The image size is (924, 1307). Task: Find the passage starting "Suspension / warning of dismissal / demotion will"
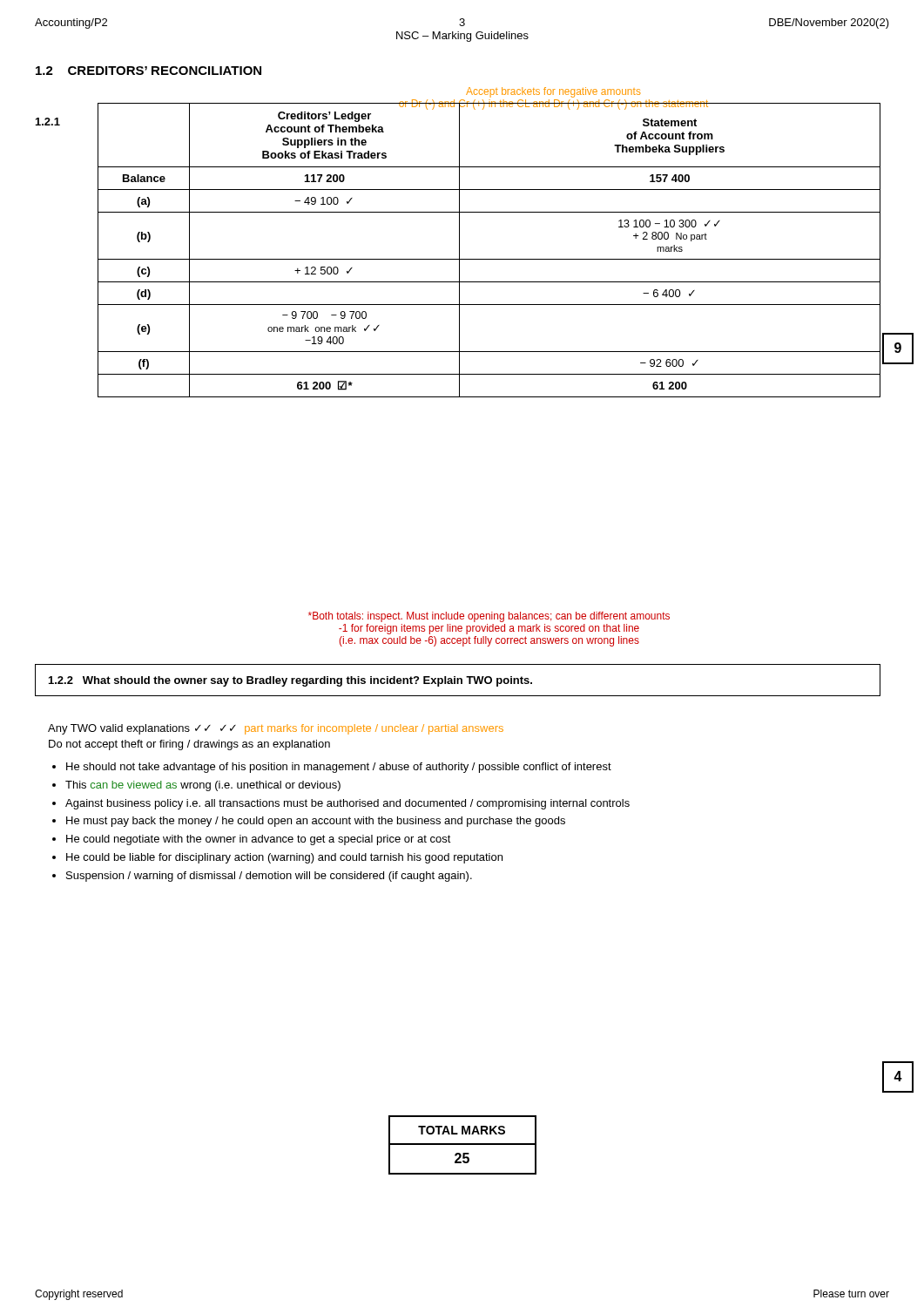click(269, 875)
